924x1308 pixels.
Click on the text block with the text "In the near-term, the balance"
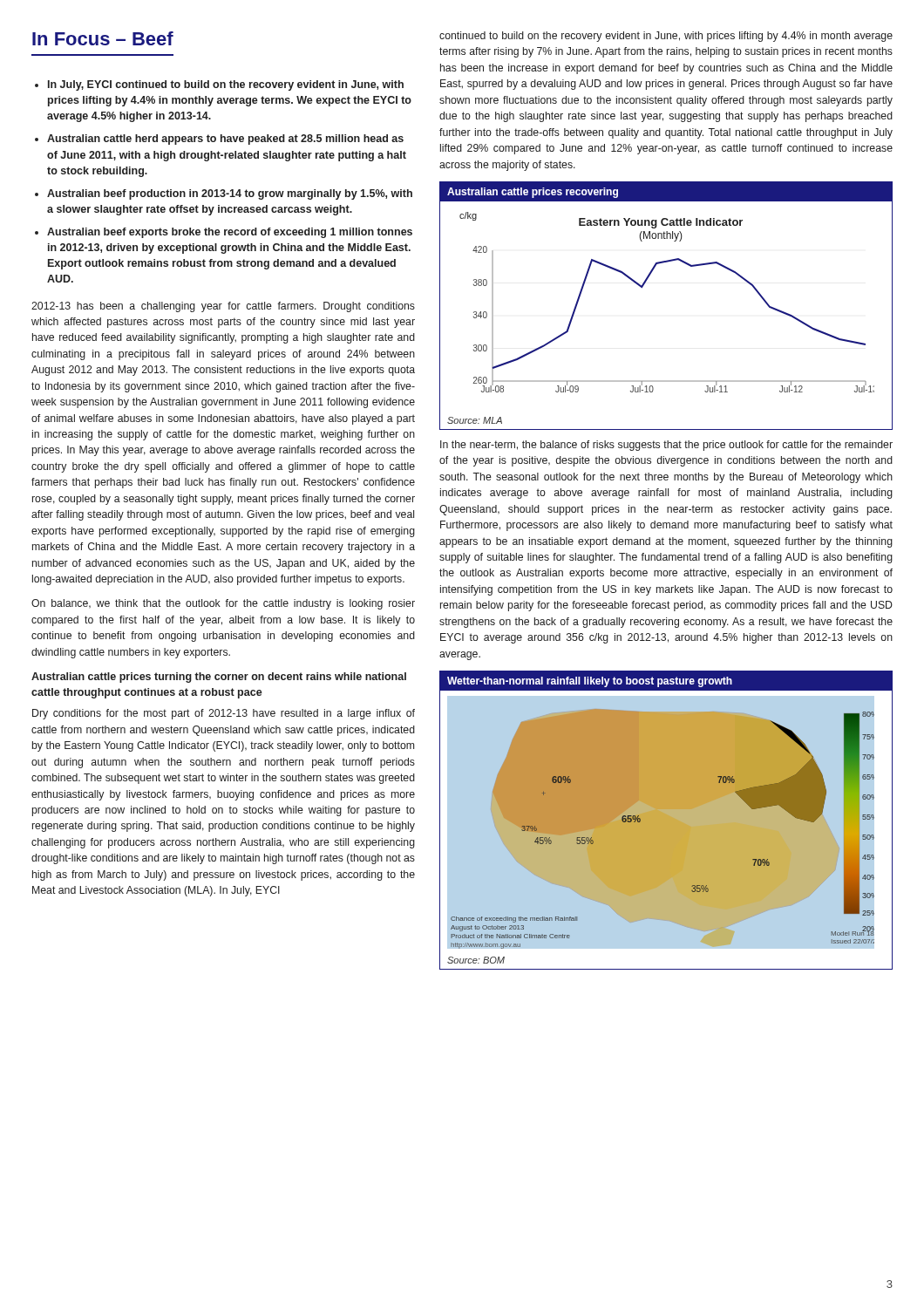pos(666,549)
